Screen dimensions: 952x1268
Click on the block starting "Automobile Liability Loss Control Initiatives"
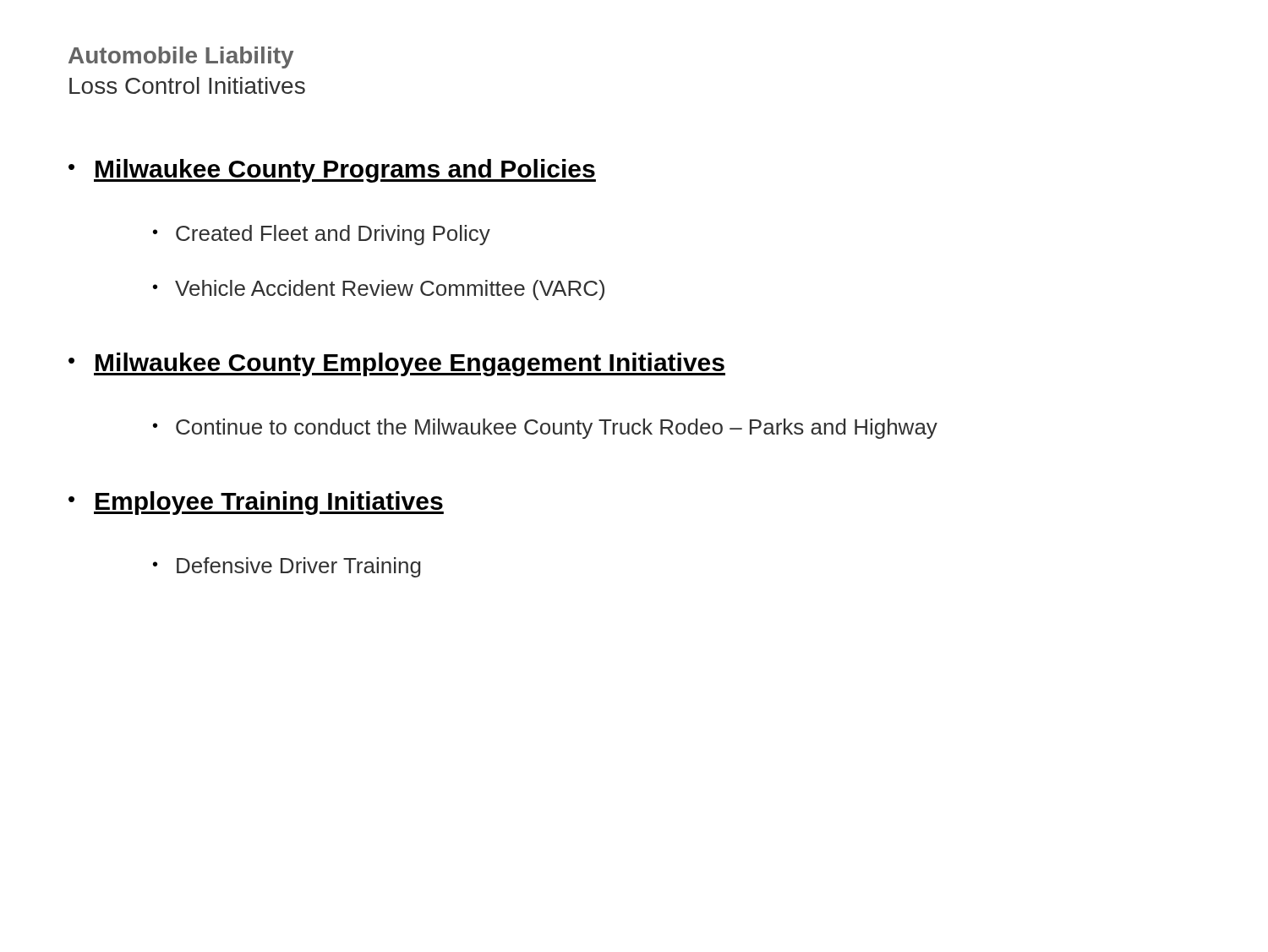point(187,71)
